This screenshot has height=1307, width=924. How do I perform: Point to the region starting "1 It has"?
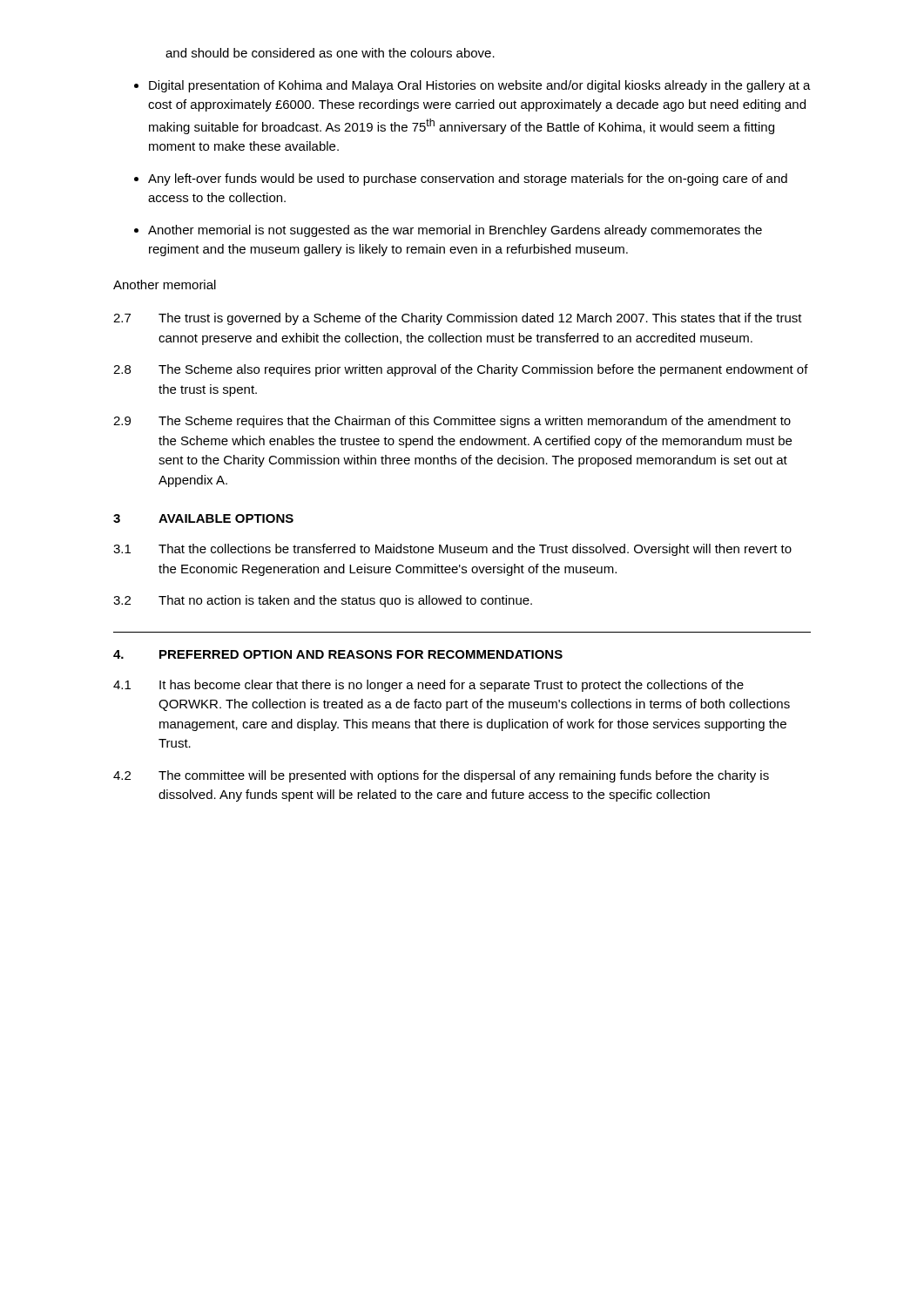click(462, 714)
